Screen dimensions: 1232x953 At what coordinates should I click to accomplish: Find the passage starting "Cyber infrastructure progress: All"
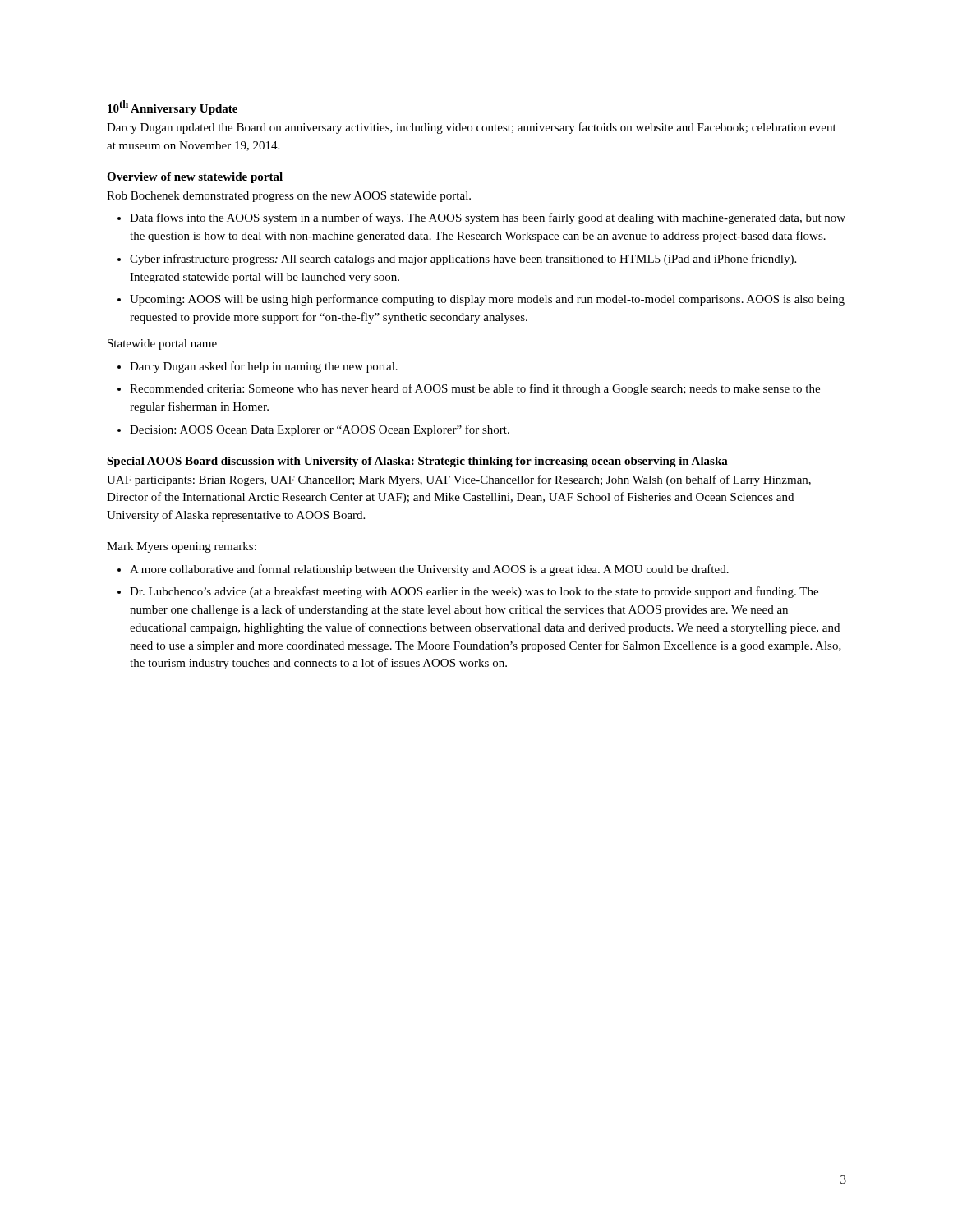pyautogui.click(x=463, y=267)
